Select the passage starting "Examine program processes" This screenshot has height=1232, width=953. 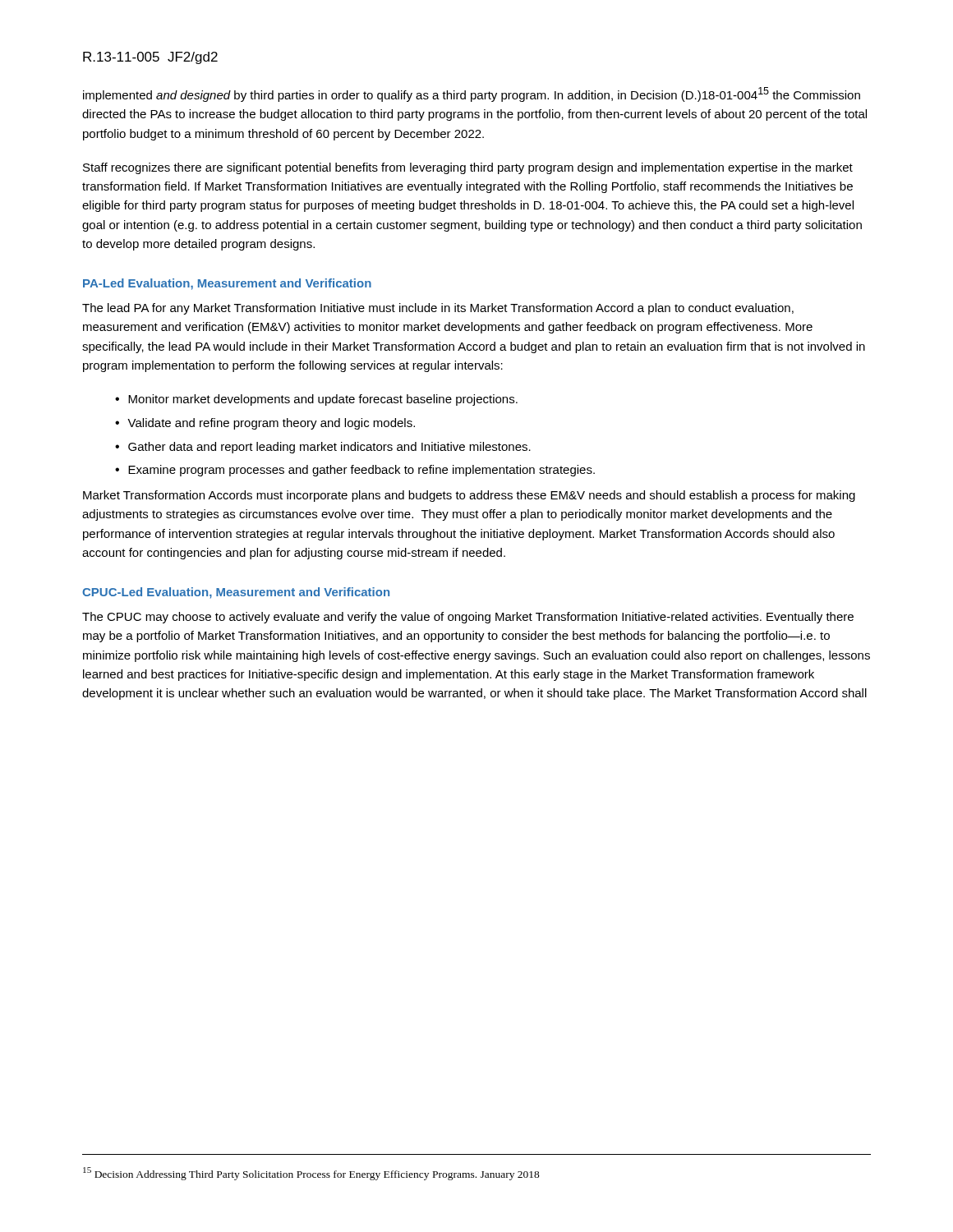(362, 470)
